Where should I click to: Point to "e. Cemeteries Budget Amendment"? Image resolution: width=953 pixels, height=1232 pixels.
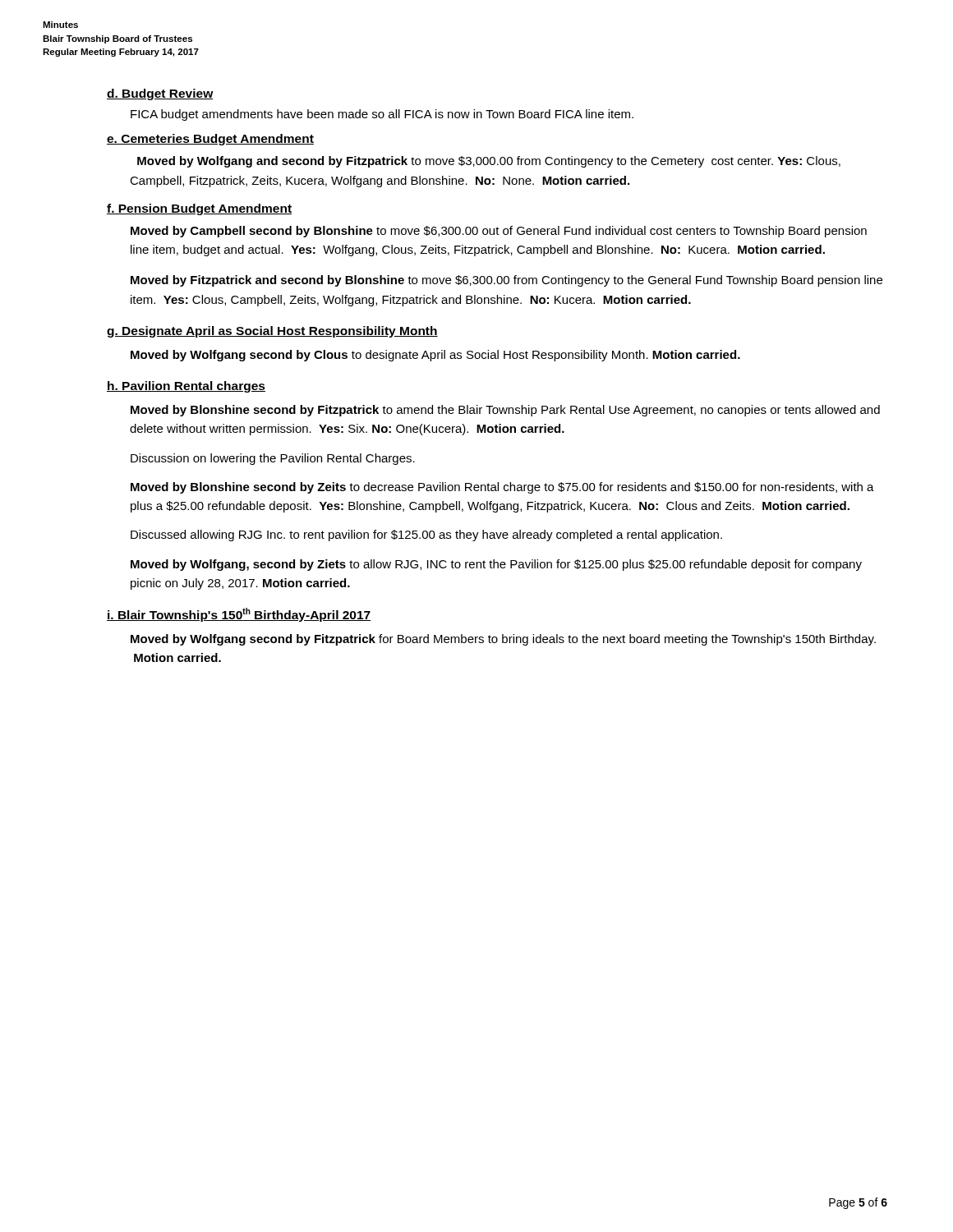210,139
